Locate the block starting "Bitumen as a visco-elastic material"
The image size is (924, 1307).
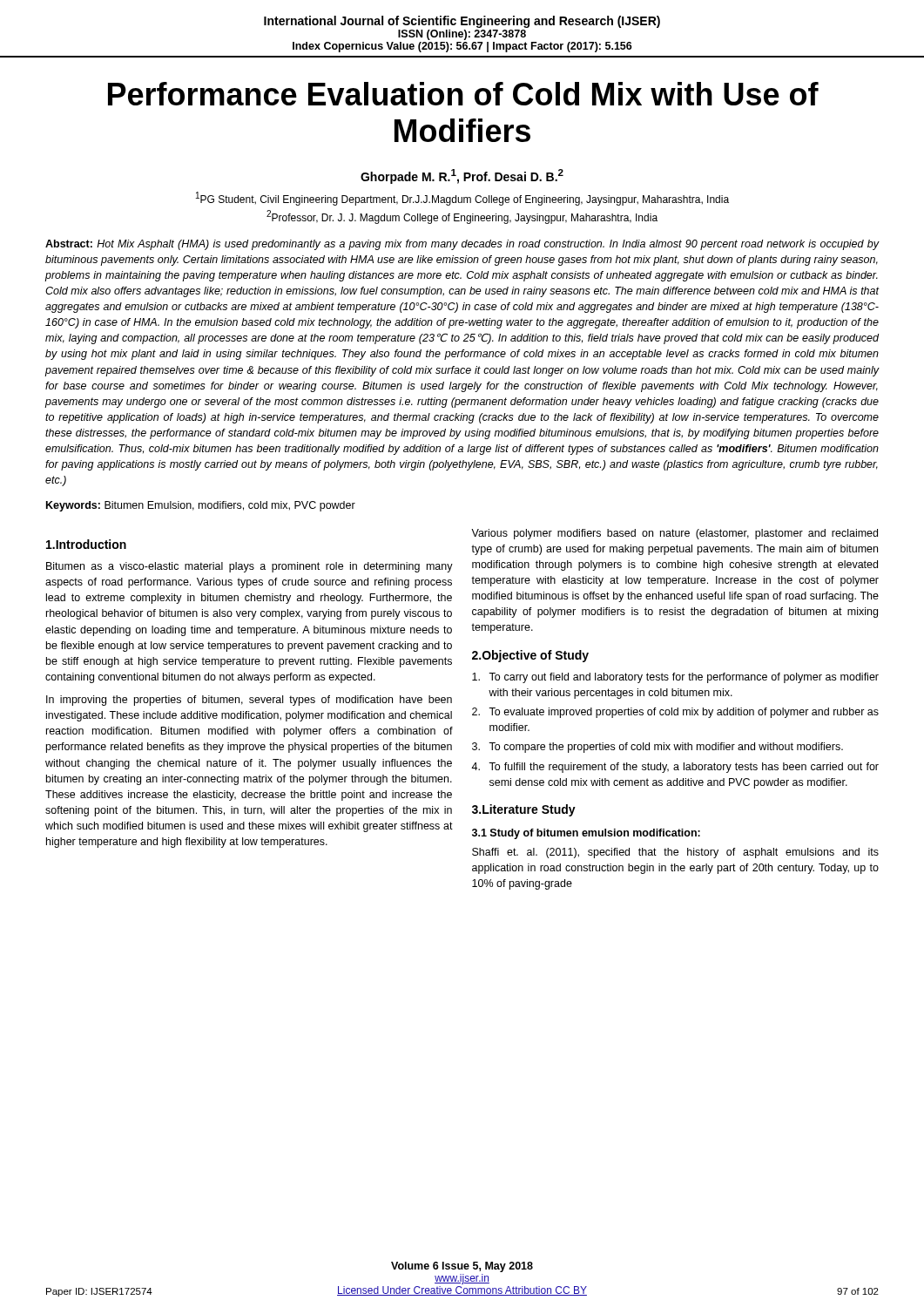point(249,622)
